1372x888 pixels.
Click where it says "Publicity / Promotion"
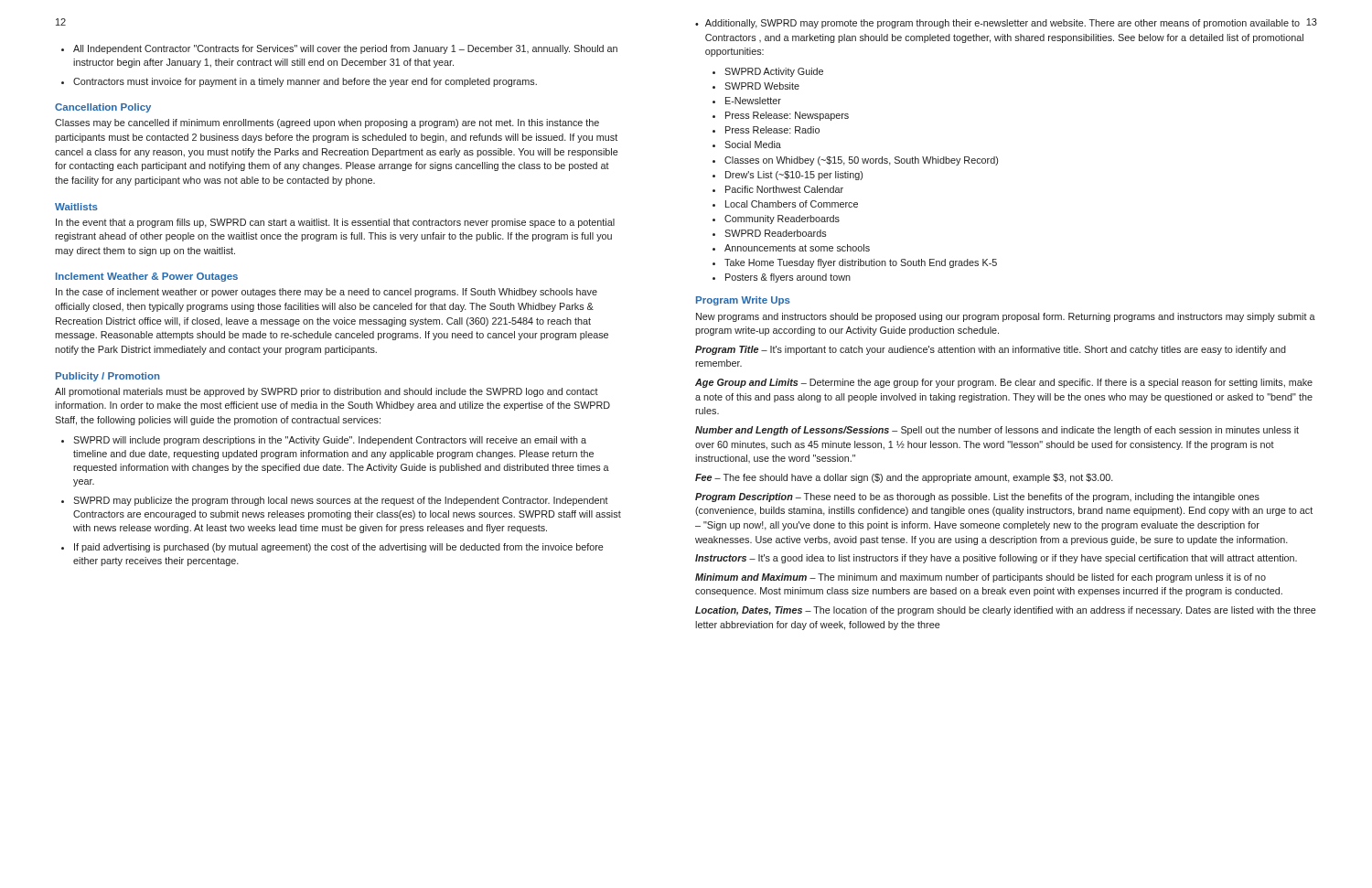(107, 376)
